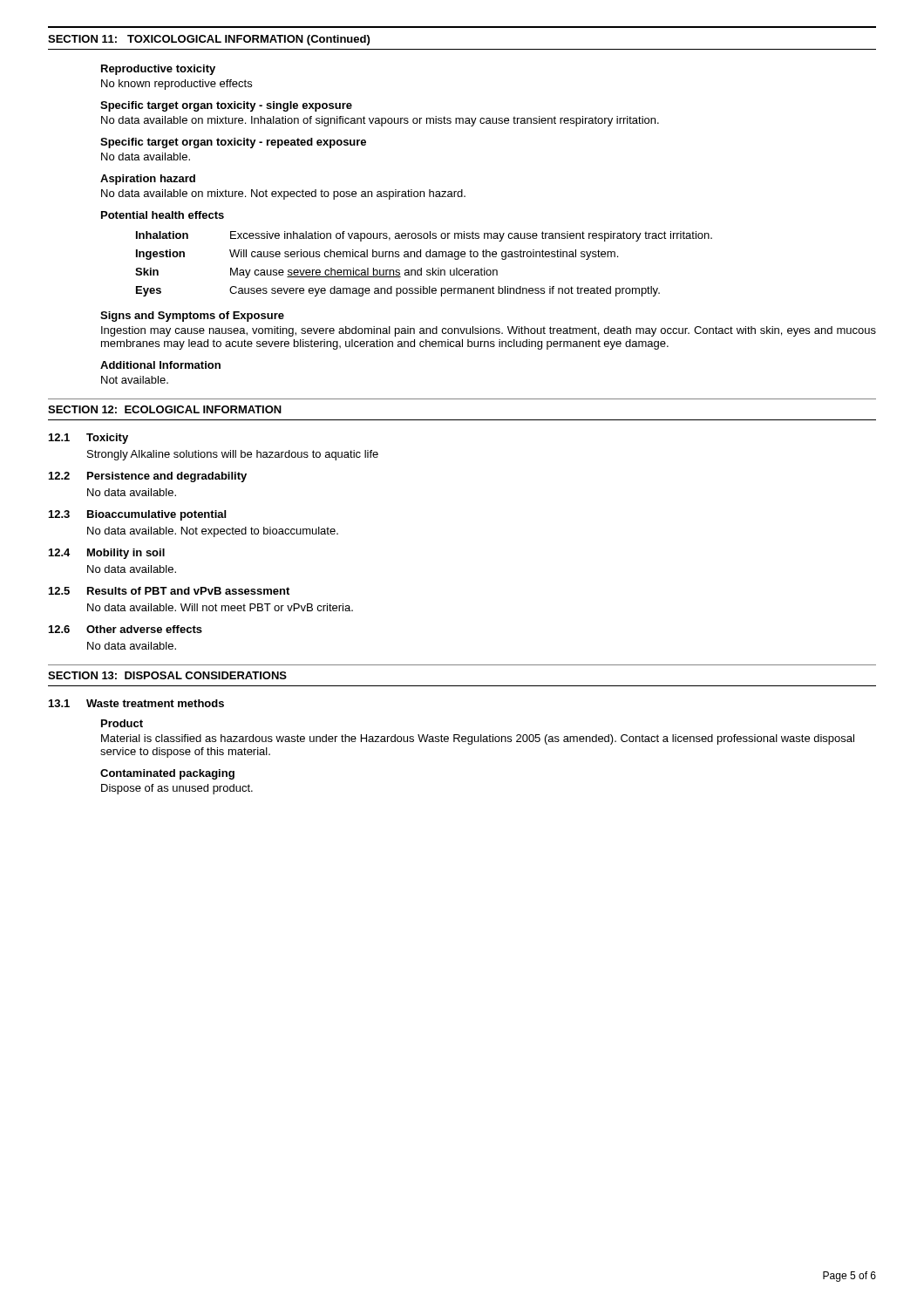Find "13.1 Waste treatment methods" on this page
924x1308 pixels.
[x=136, y=703]
